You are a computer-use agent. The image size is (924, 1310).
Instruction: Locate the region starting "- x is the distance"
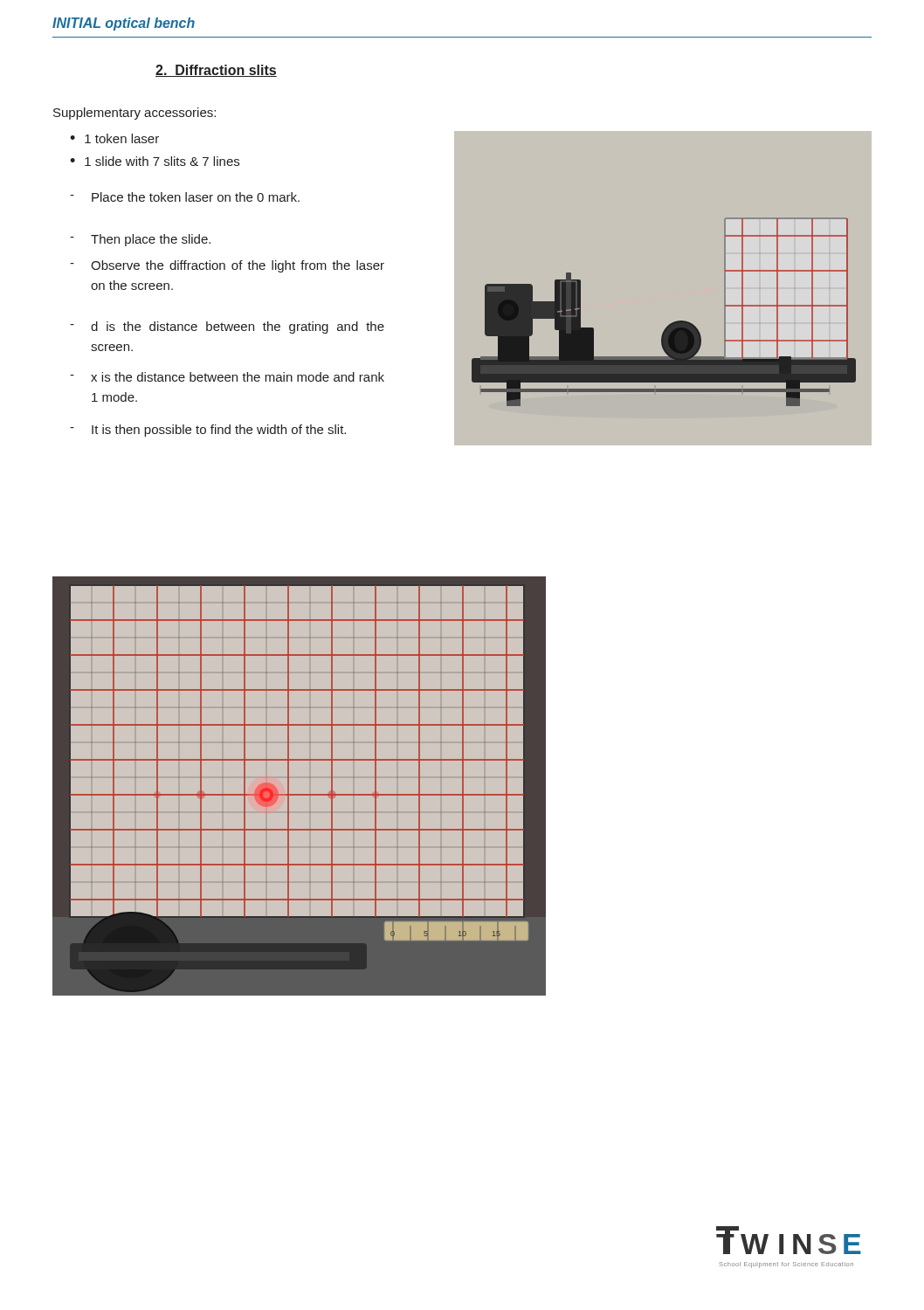227,387
